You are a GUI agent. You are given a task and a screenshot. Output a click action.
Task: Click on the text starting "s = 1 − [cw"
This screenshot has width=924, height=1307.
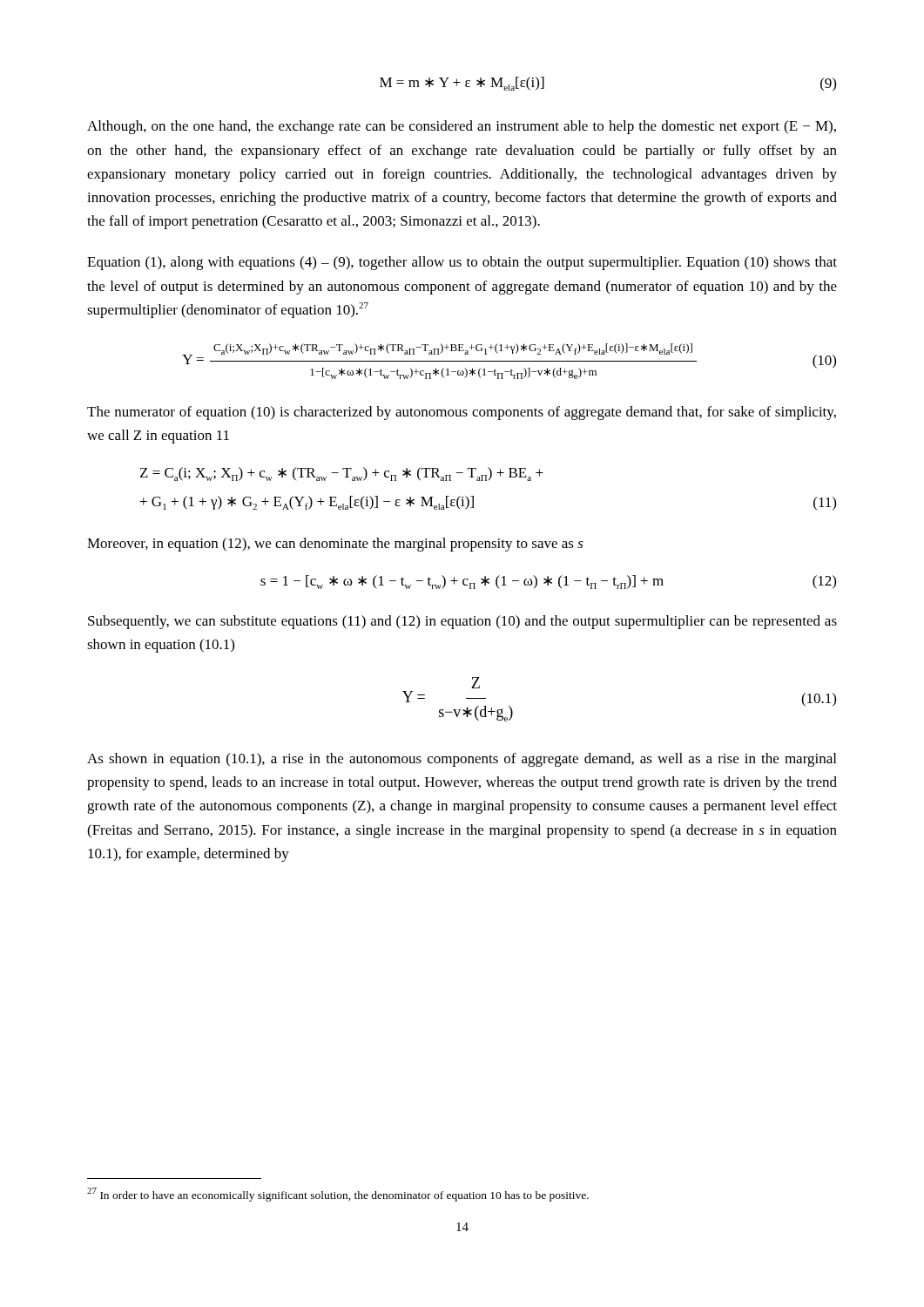click(x=549, y=582)
